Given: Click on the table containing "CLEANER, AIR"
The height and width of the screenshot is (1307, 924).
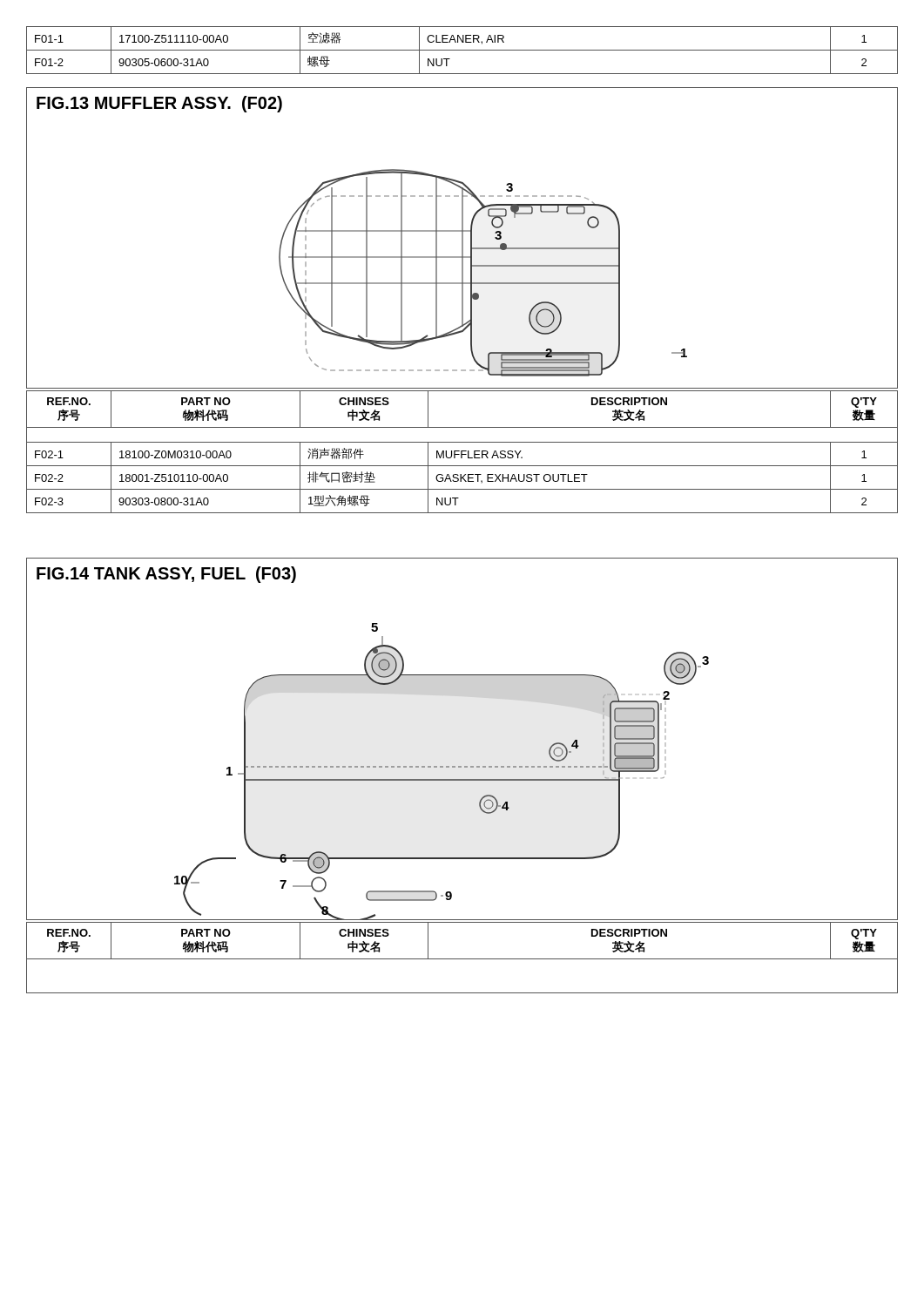Looking at the screenshot, I should pos(462,50).
